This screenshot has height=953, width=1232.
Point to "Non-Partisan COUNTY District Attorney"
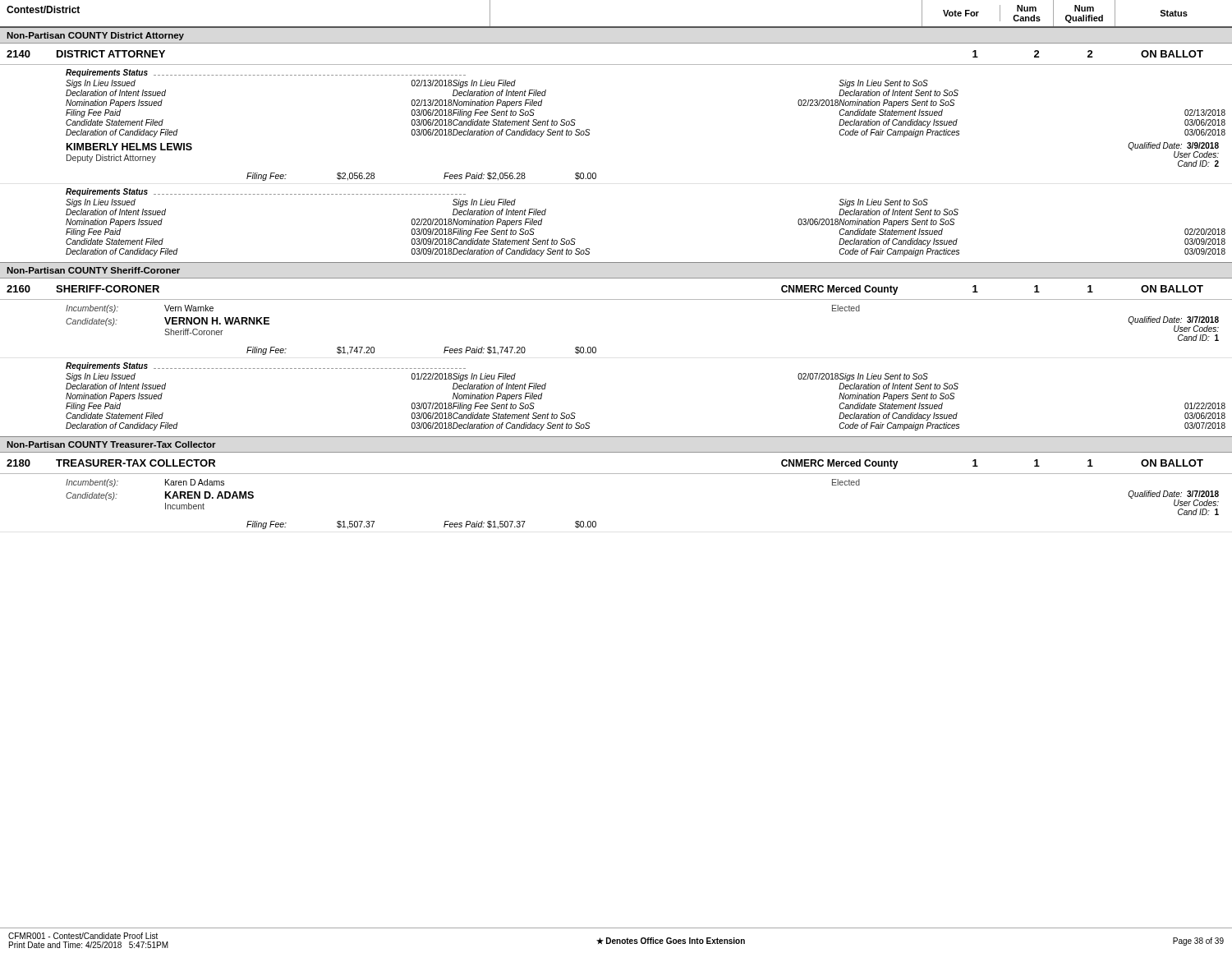coord(95,35)
